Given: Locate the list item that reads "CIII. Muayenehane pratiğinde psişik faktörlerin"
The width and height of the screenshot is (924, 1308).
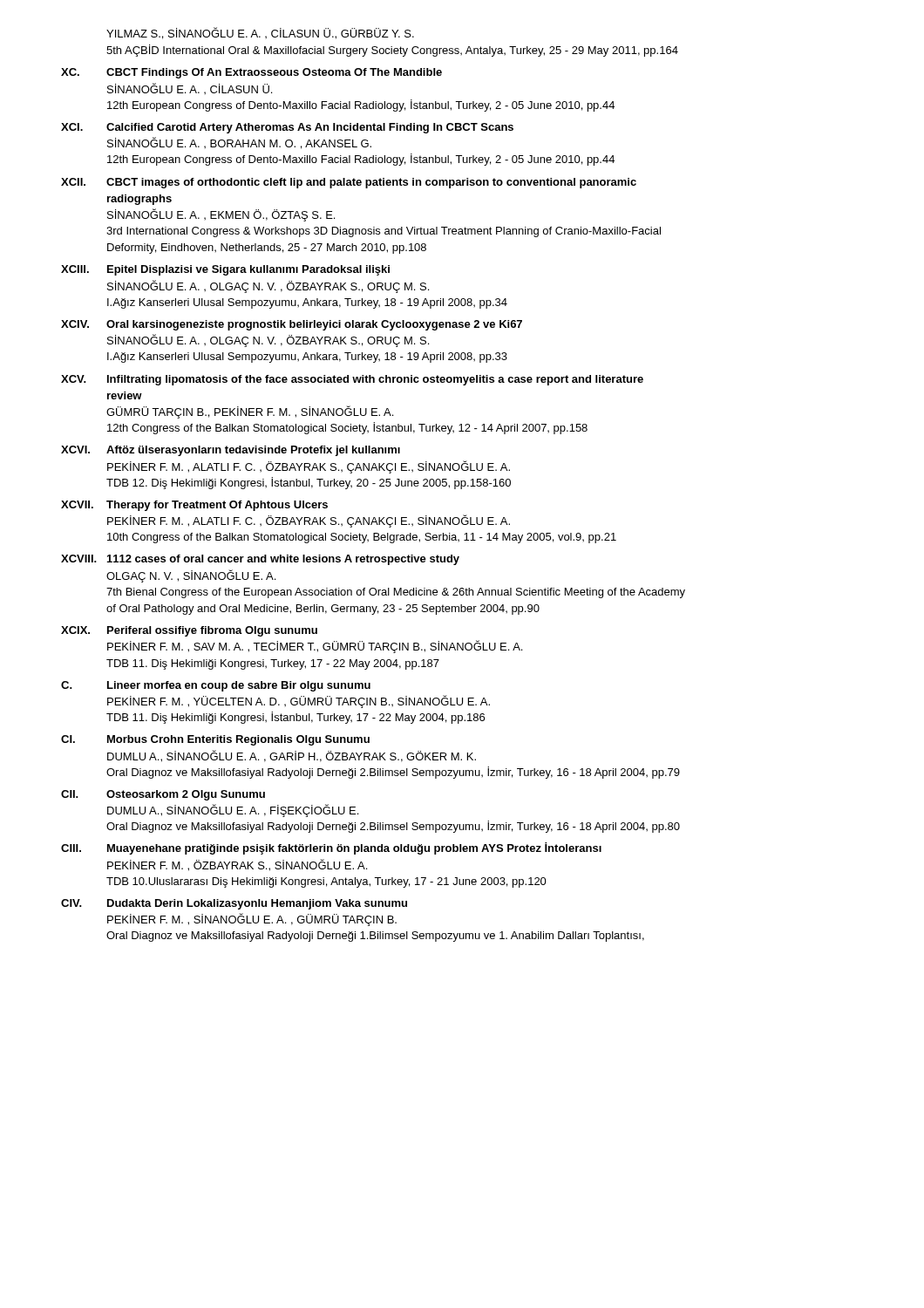Looking at the screenshot, I should pos(331,848).
